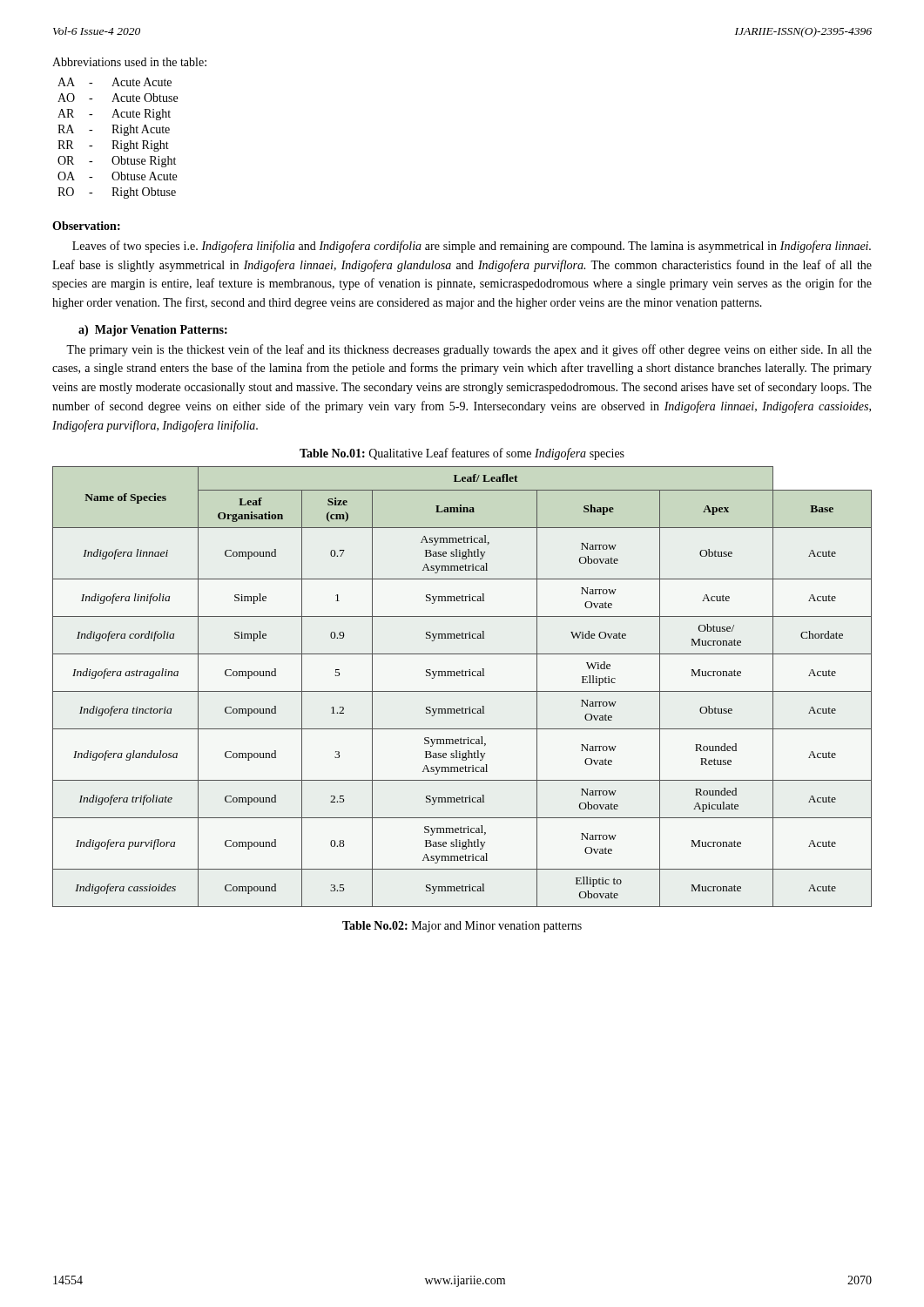The width and height of the screenshot is (924, 1307).
Task: Find the block starting "Table No.01: Qualitative Leaf"
Action: (x=462, y=454)
